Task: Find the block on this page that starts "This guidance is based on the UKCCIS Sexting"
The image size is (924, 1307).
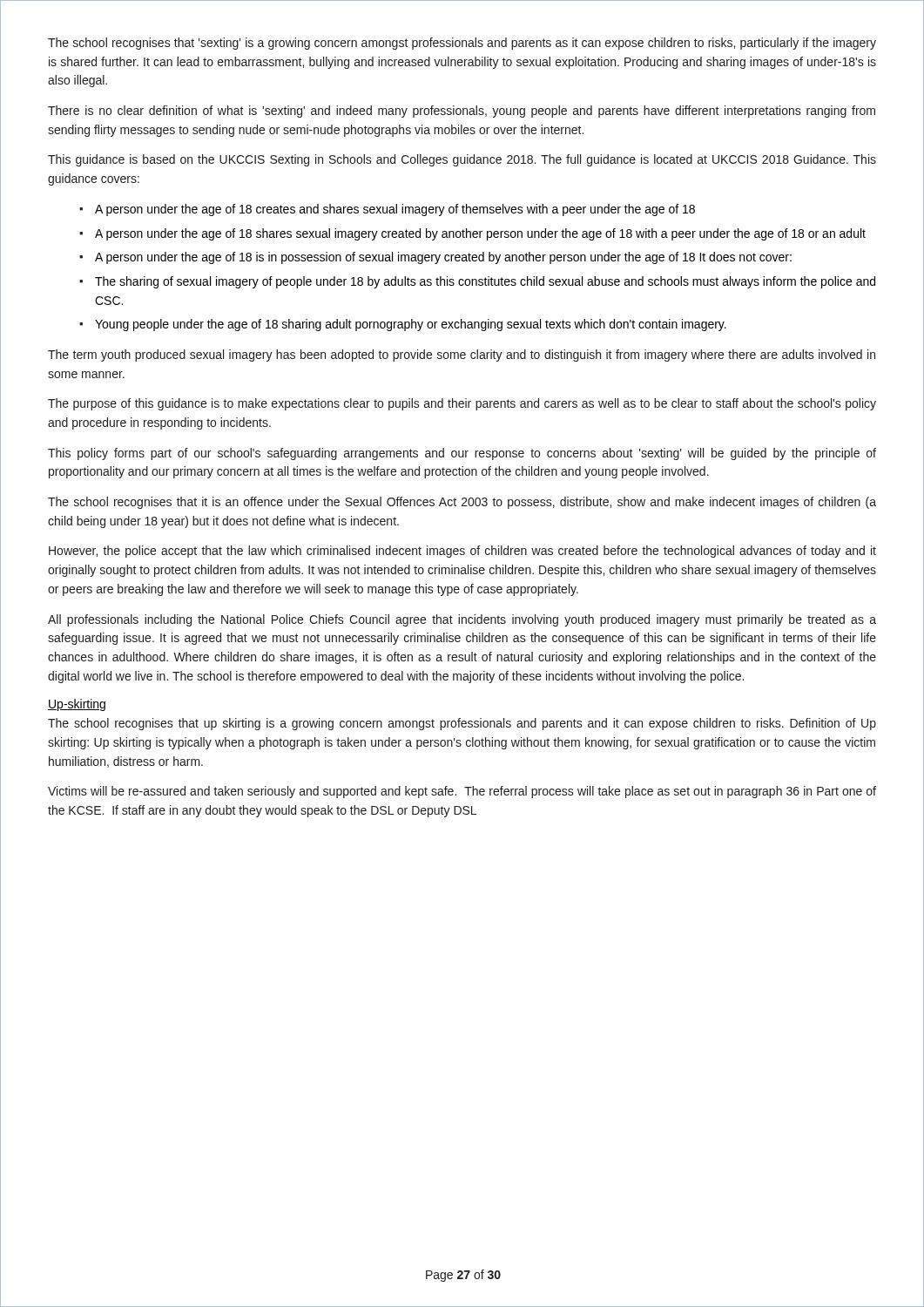Action: coord(462,169)
